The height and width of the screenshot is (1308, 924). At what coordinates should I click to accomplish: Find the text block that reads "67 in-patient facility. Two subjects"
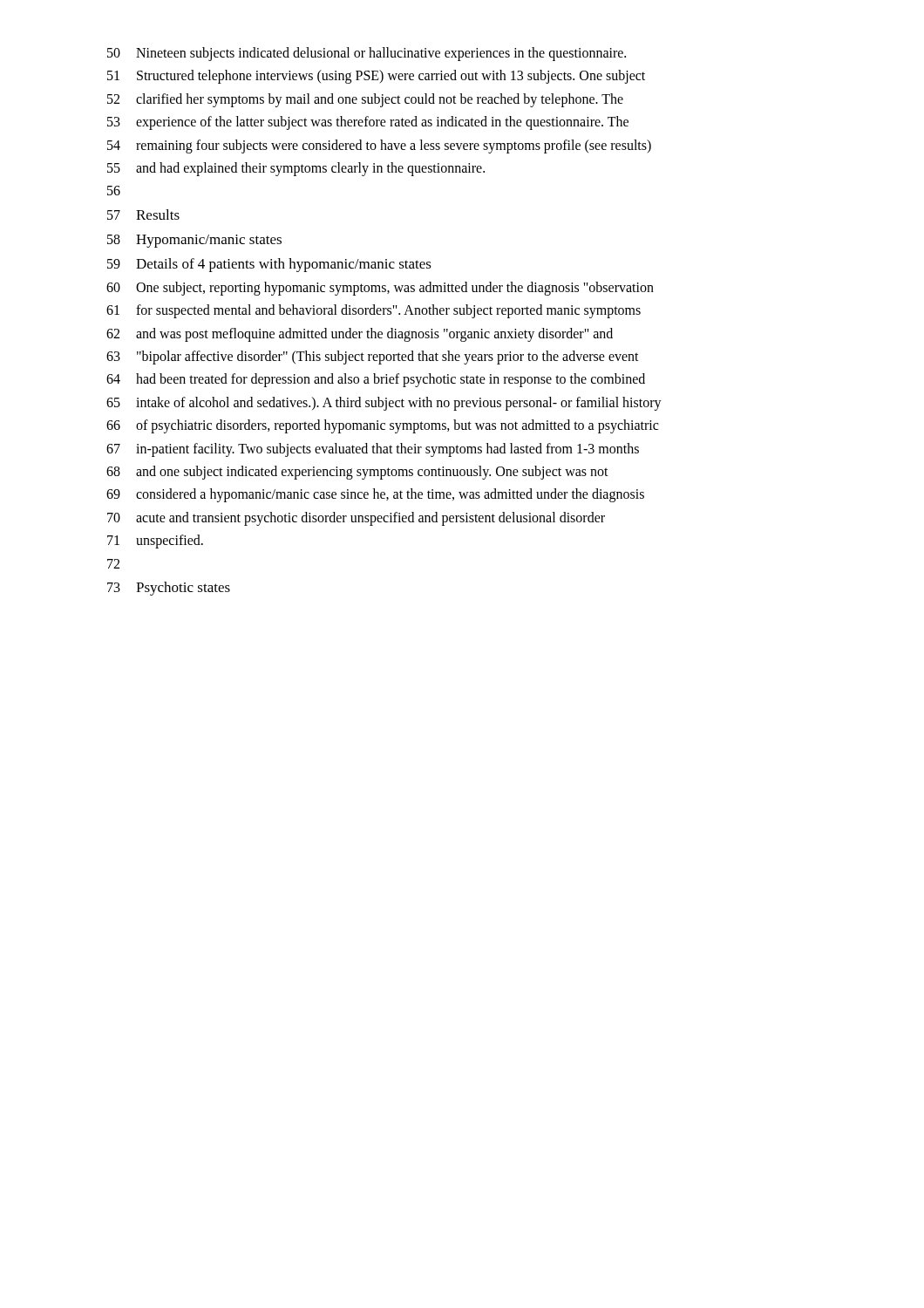point(462,449)
